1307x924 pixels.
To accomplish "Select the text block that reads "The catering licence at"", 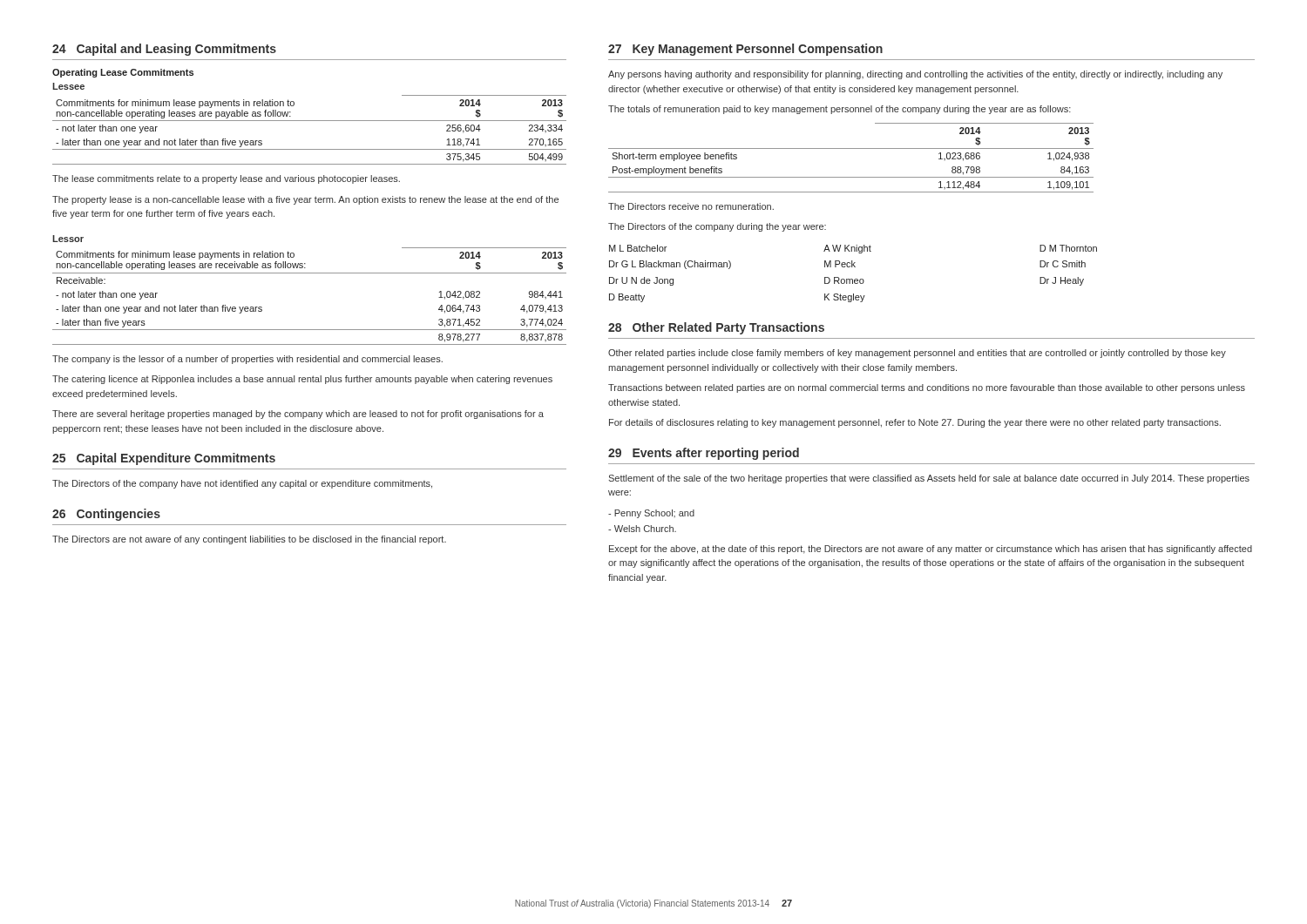I will [302, 386].
